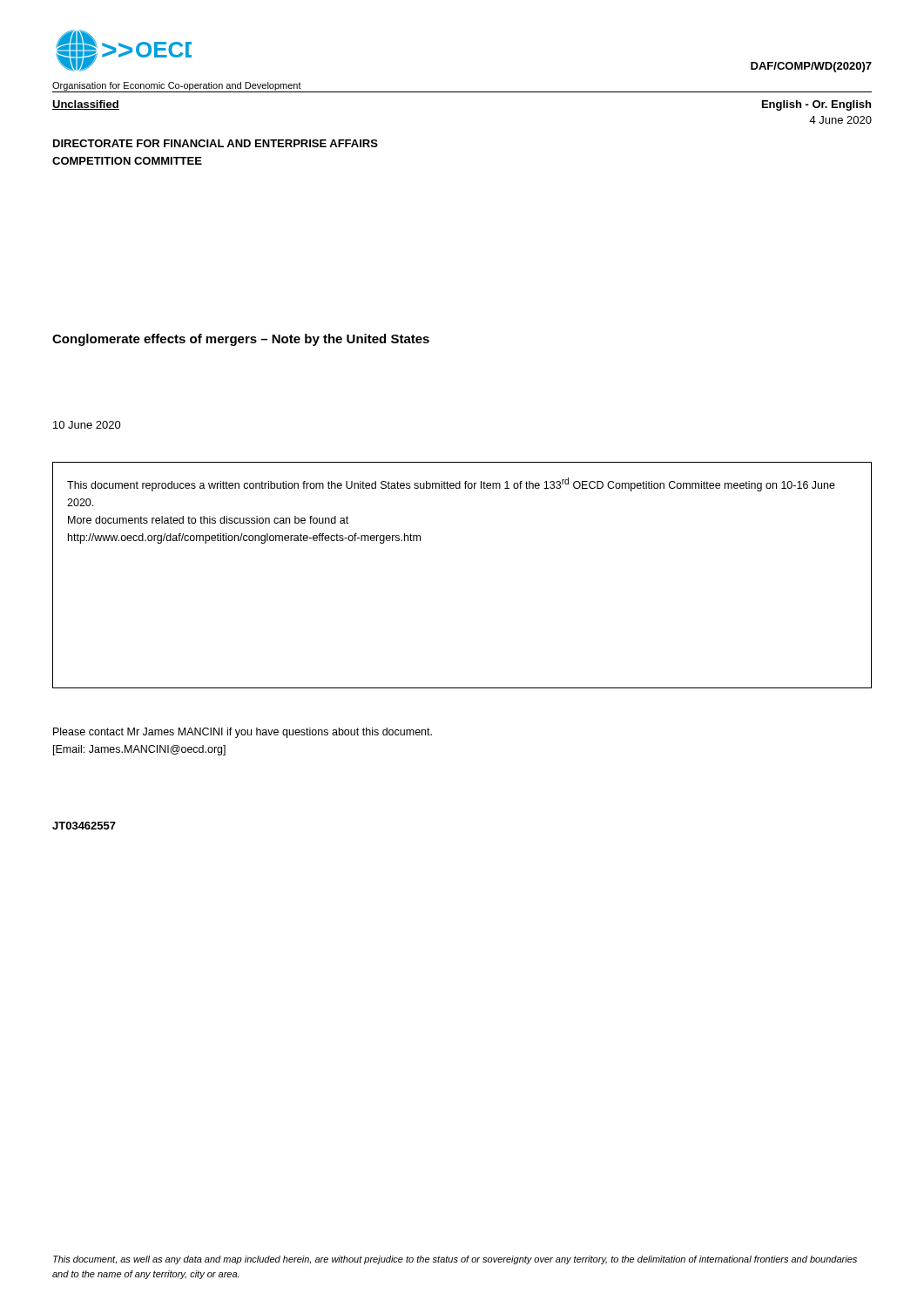Image resolution: width=924 pixels, height=1307 pixels.
Task: Click on the text block that reads "Please contact Mr James MANCINI if"
Action: (243, 741)
